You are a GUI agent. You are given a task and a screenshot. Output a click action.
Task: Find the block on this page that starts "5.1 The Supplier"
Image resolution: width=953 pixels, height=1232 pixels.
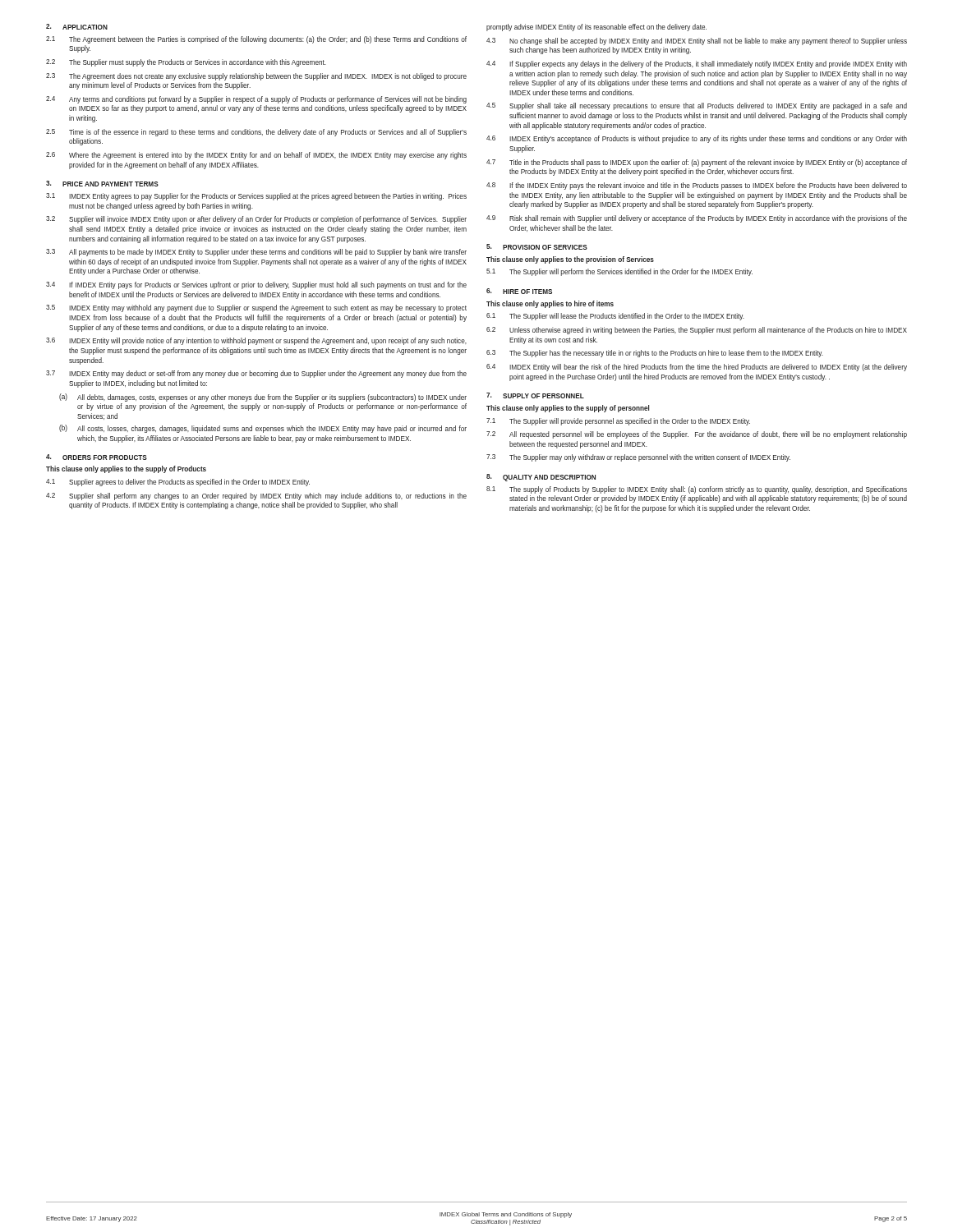click(x=697, y=273)
